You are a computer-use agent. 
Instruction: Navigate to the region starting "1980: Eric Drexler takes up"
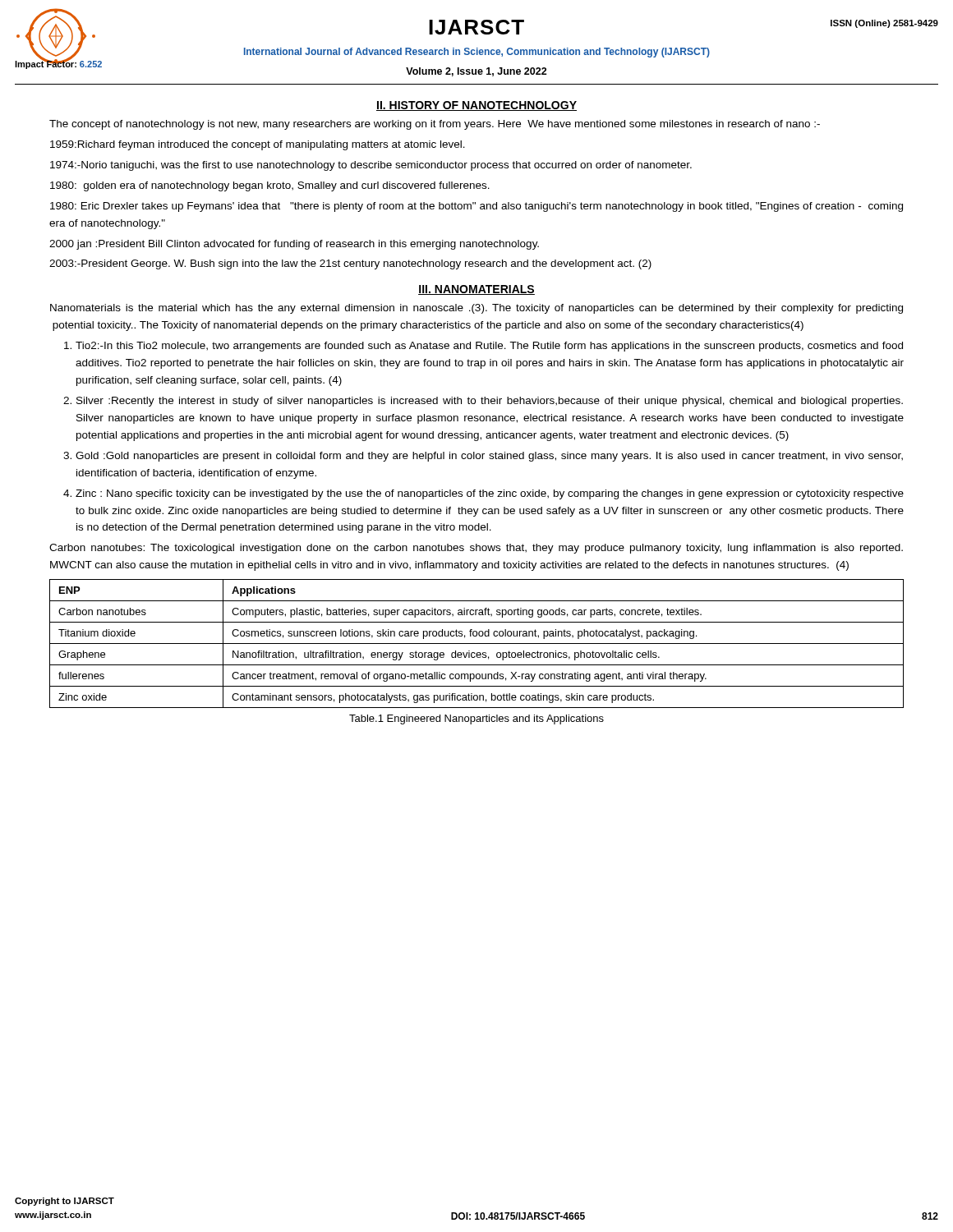point(476,214)
